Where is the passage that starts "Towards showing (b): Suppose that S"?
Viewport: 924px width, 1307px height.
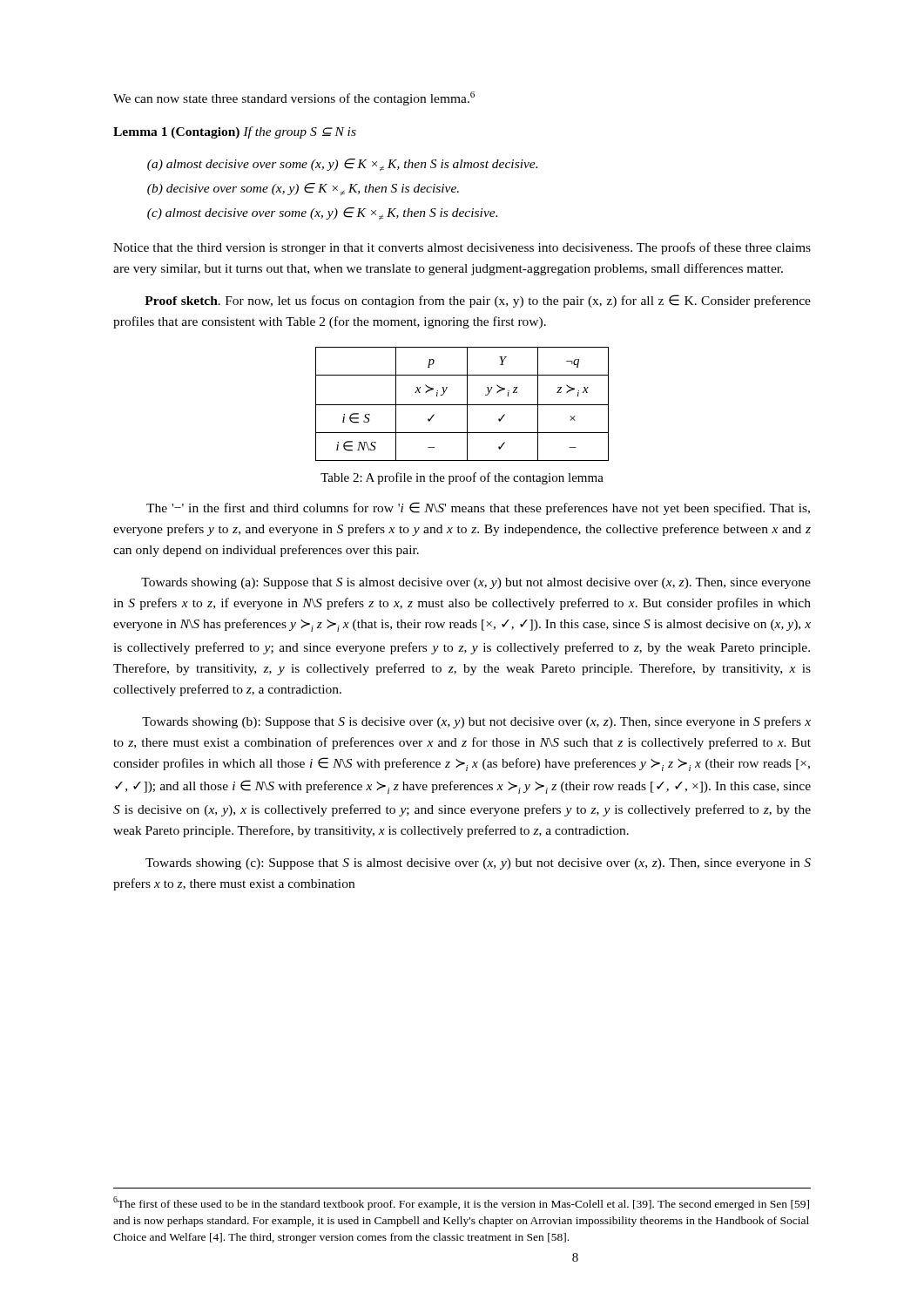click(462, 775)
